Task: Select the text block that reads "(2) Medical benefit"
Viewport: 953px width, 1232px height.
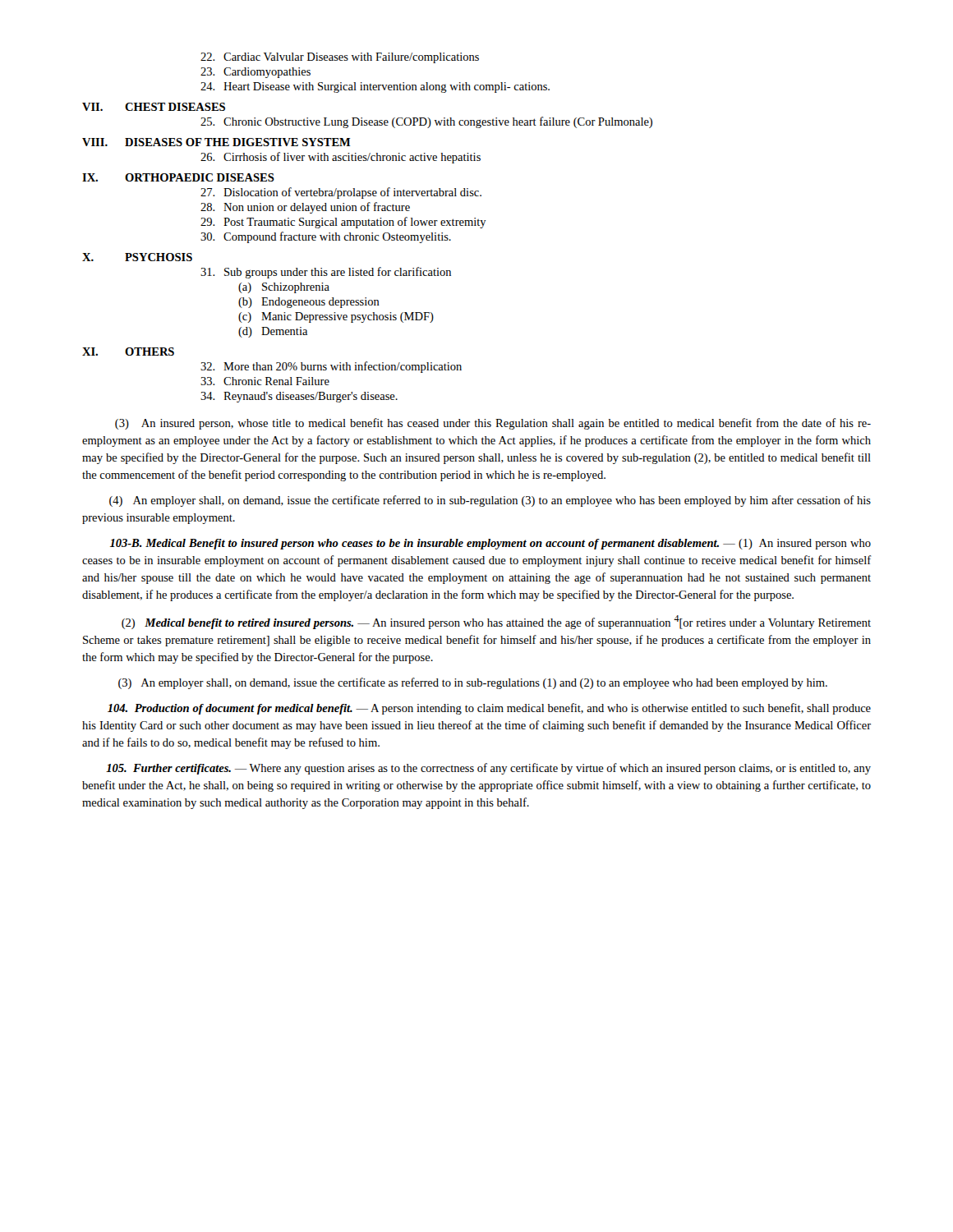Action: tap(476, 638)
